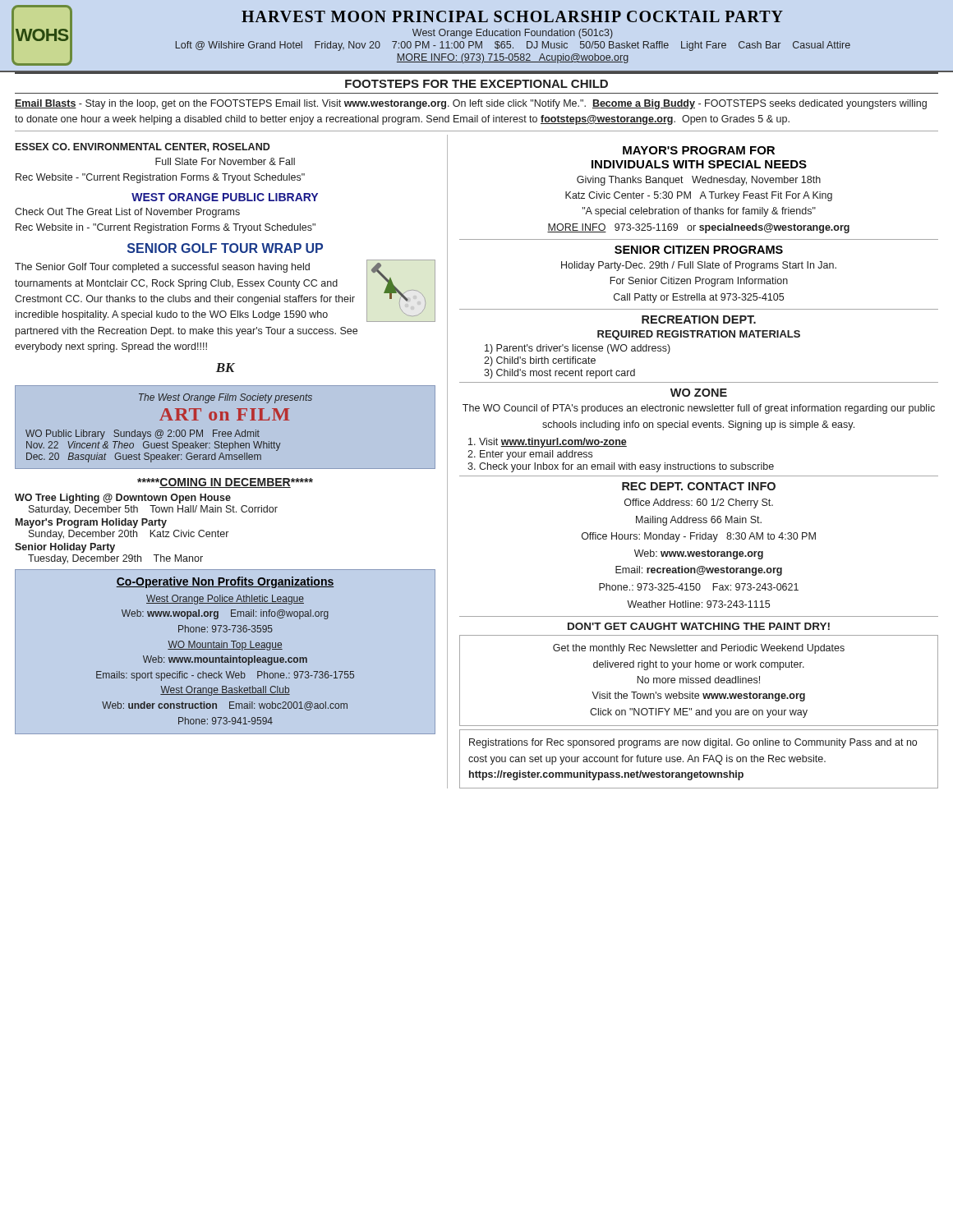Point to the region starting "The West Orange Film Society presents ART on"
The image size is (953, 1232).
tap(225, 427)
